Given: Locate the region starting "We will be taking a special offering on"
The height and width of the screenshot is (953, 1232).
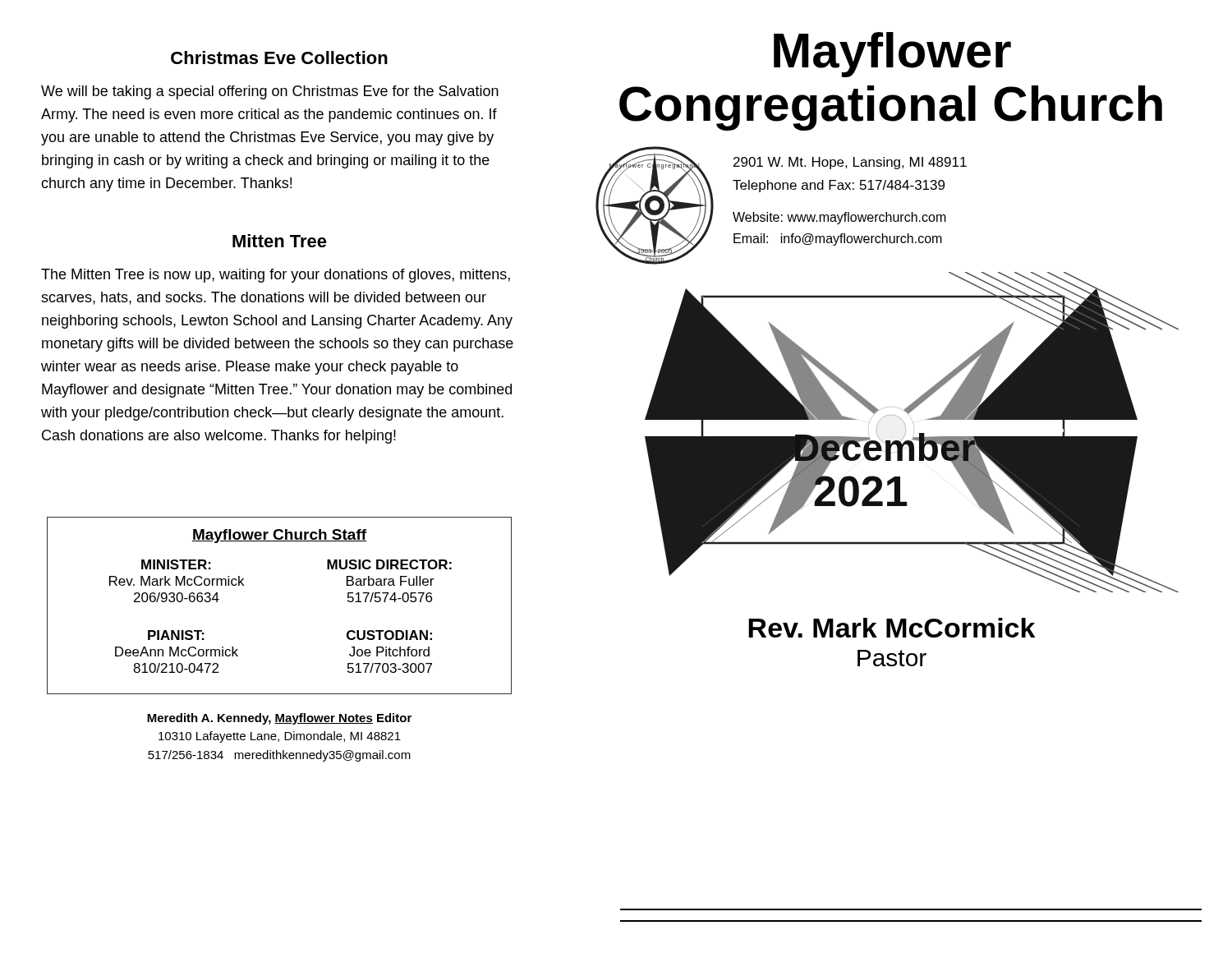Looking at the screenshot, I should click(x=270, y=137).
